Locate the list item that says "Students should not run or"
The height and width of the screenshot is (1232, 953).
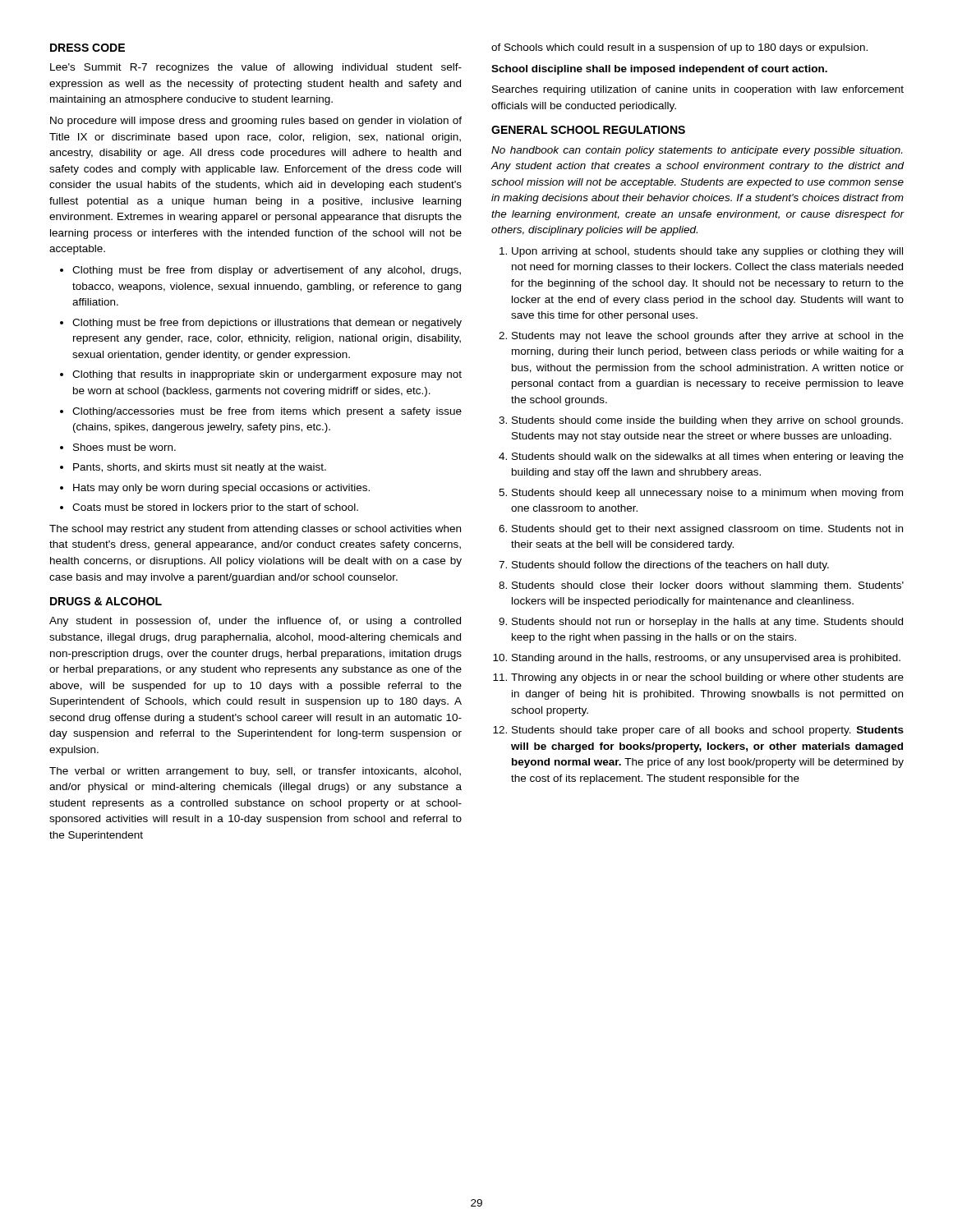tap(707, 629)
